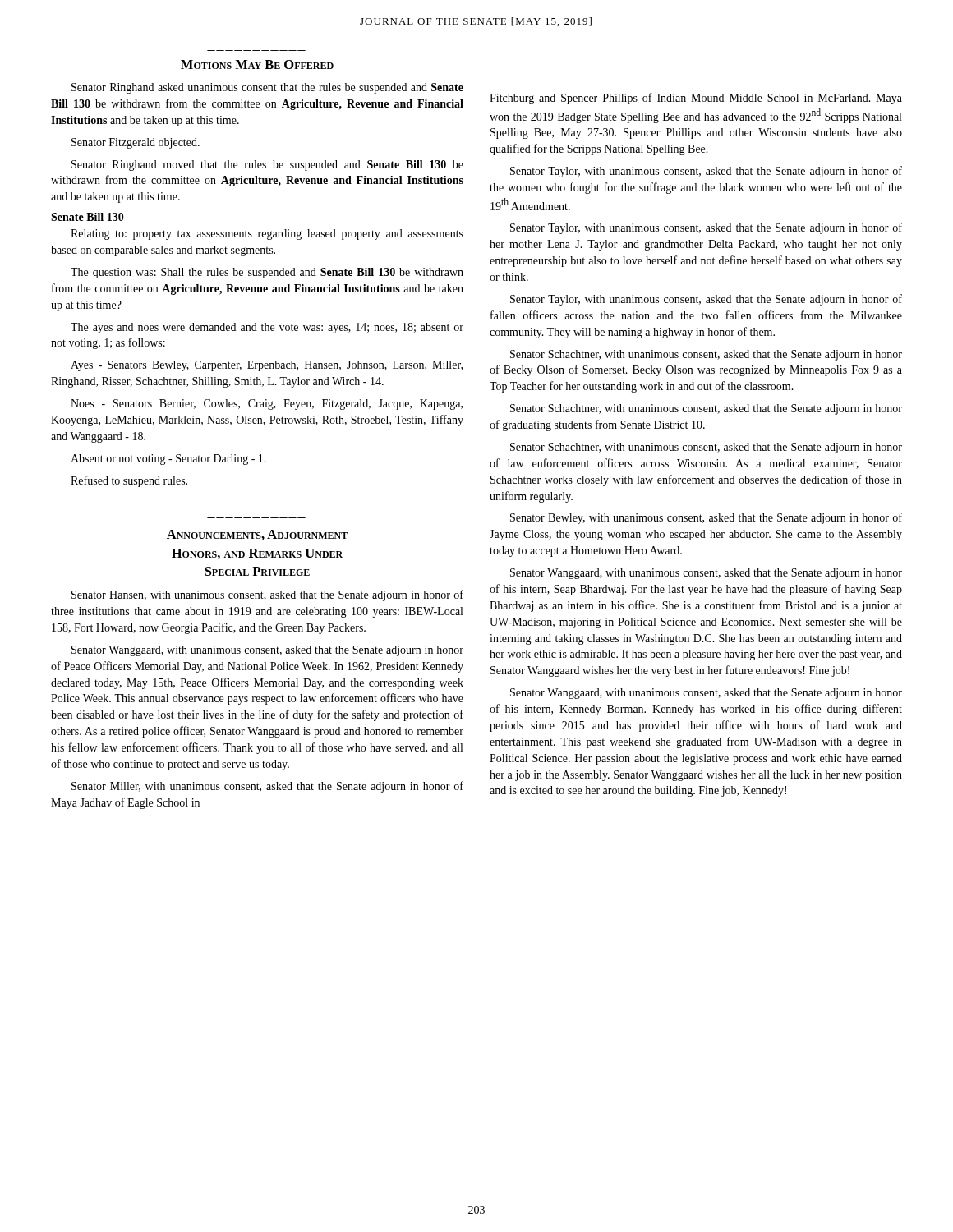Where is the passage that starts "The ayes and noes were"?
This screenshot has height=1232, width=953.
[257, 335]
